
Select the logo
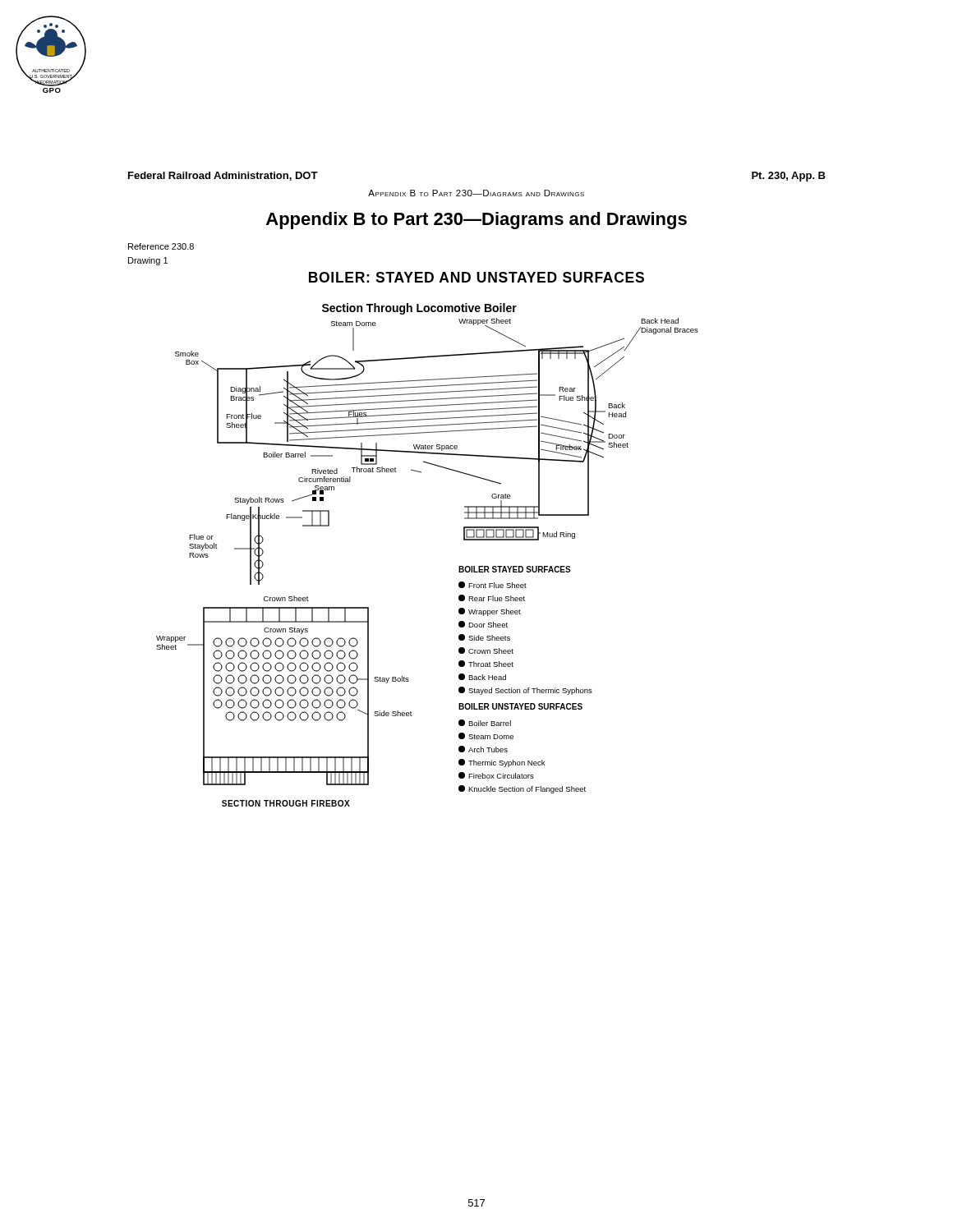(x=52, y=55)
